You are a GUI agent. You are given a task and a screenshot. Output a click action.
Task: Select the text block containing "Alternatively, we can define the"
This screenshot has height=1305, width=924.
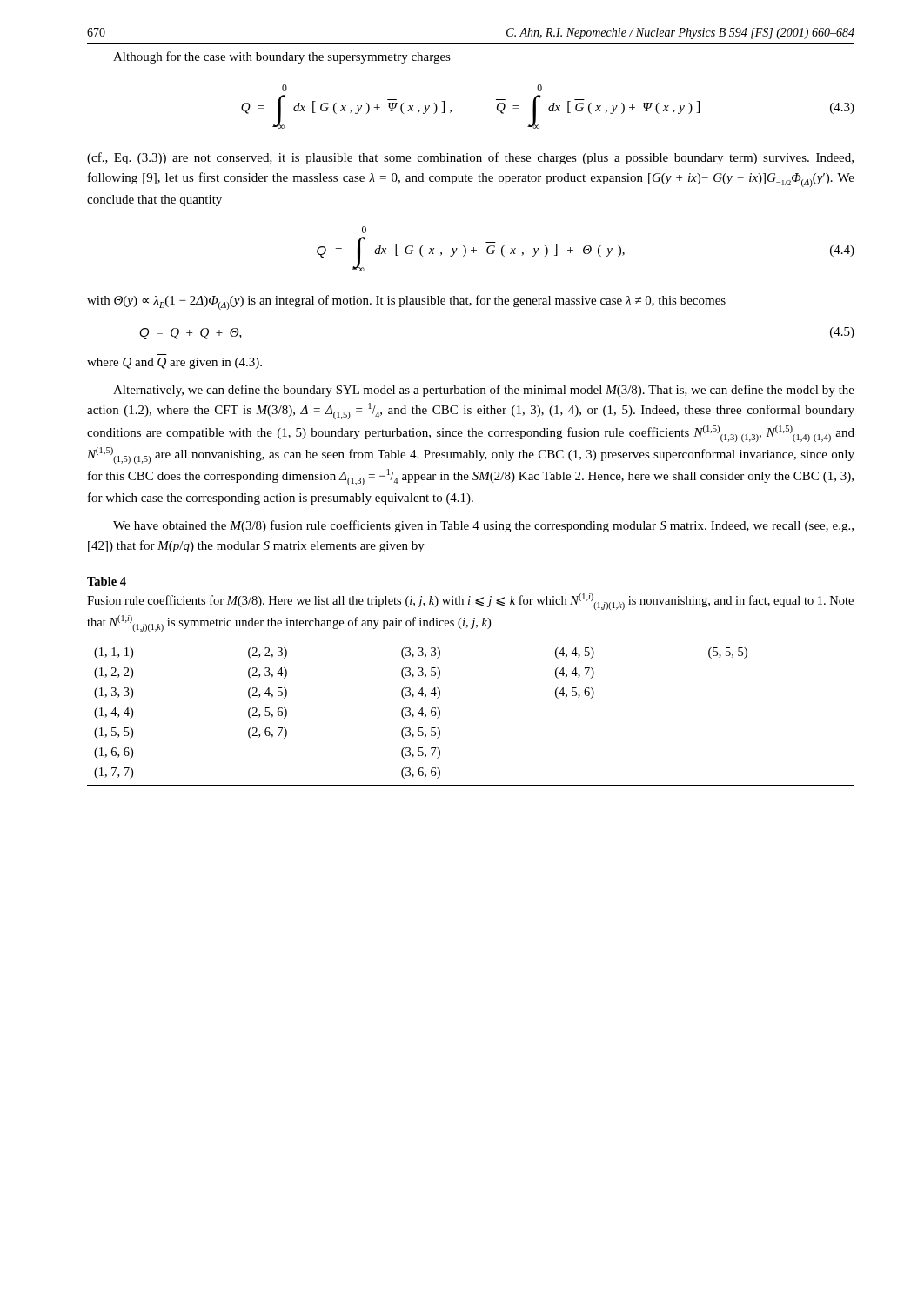471,444
